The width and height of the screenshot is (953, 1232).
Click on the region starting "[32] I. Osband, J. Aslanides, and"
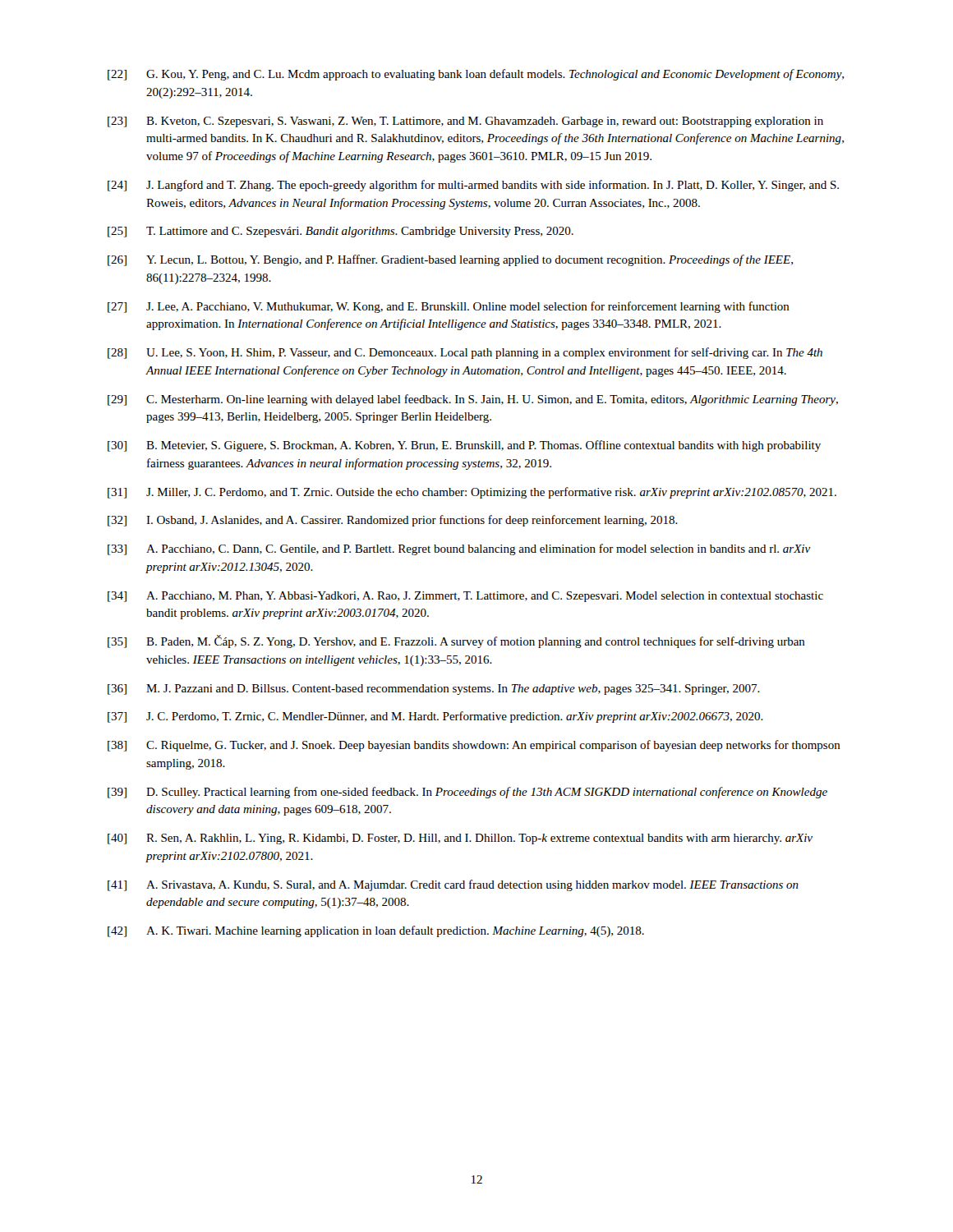(476, 521)
